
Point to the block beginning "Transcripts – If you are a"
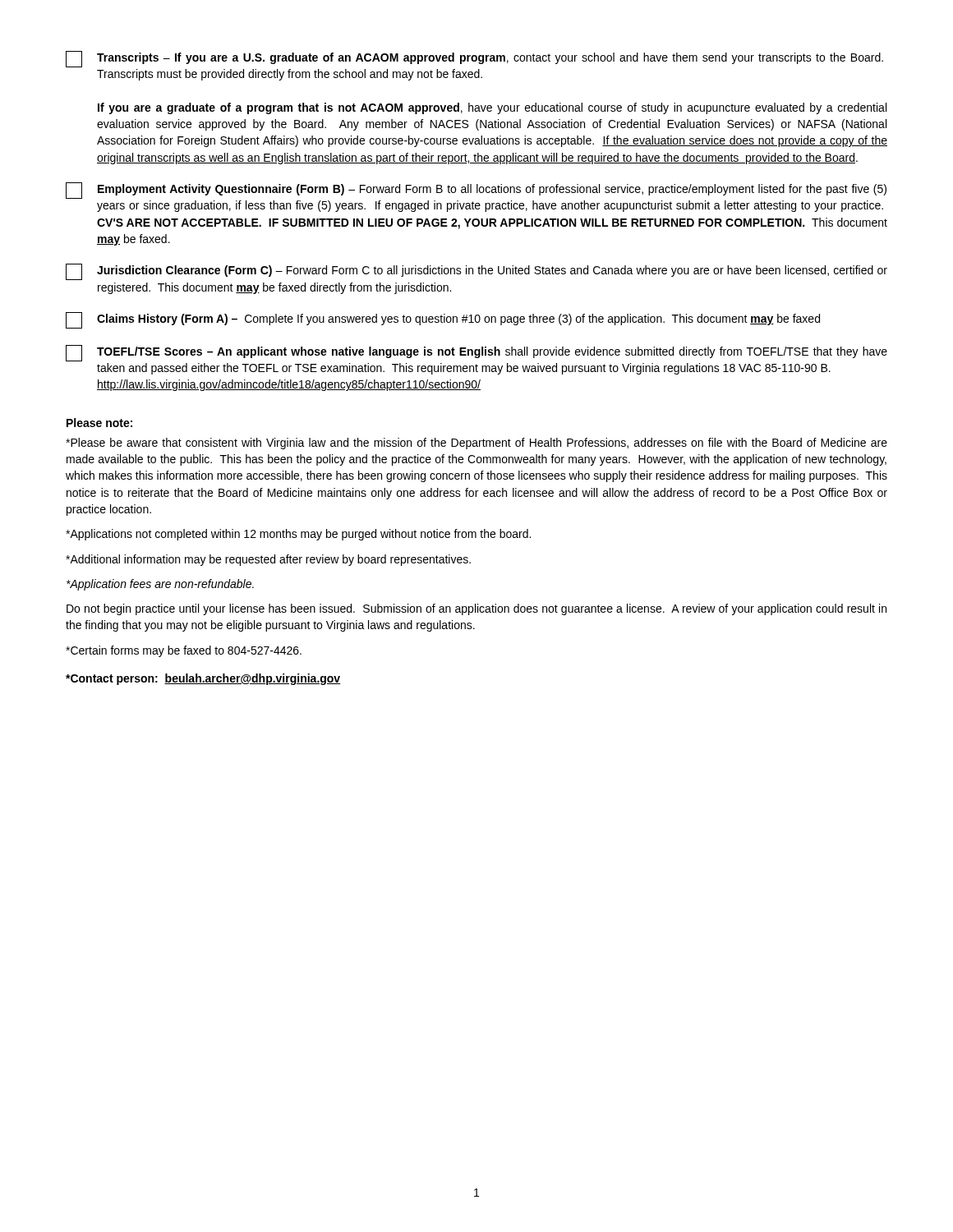(476, 108)
